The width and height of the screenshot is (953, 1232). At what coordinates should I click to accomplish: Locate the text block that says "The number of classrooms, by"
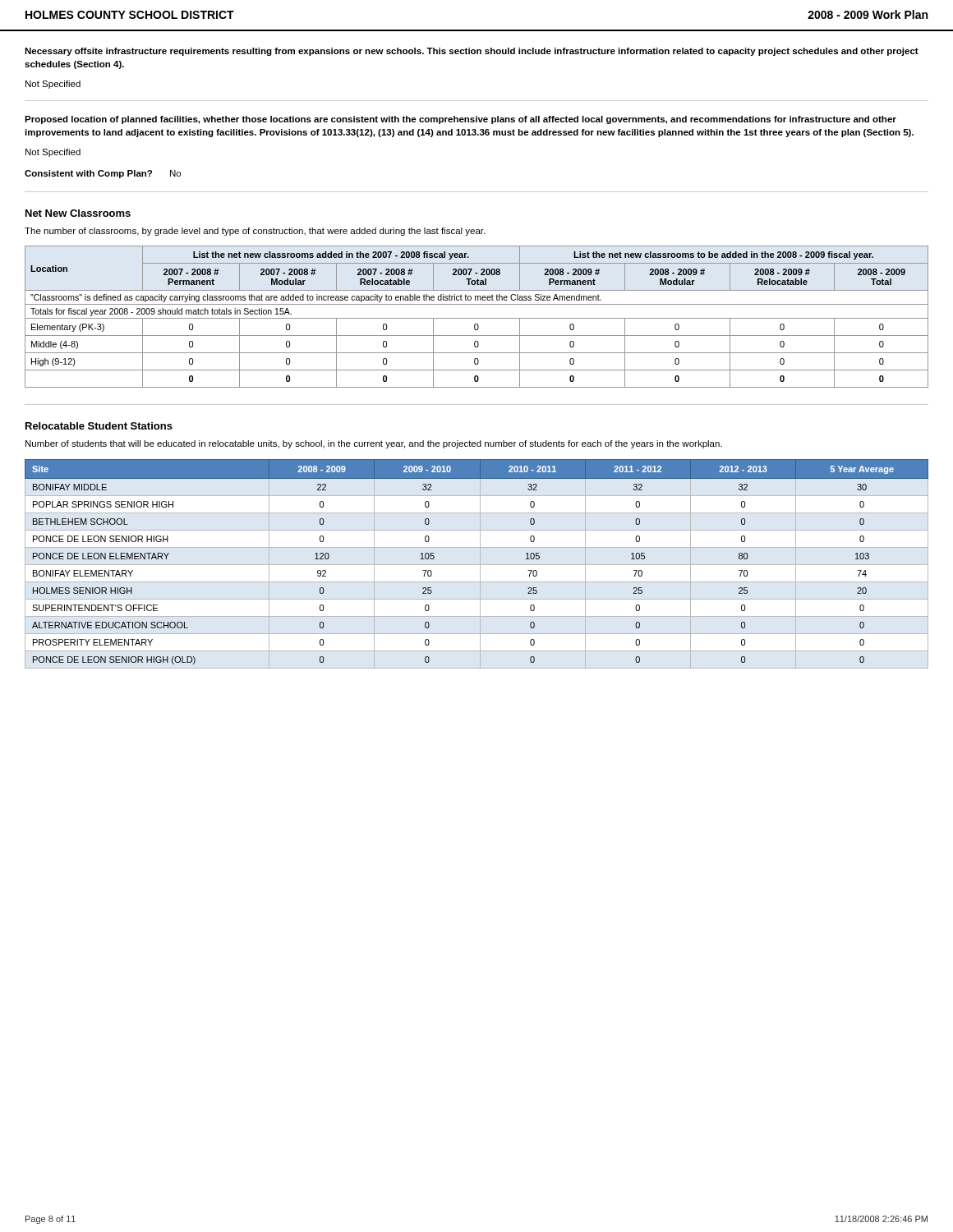click(255, 231)
